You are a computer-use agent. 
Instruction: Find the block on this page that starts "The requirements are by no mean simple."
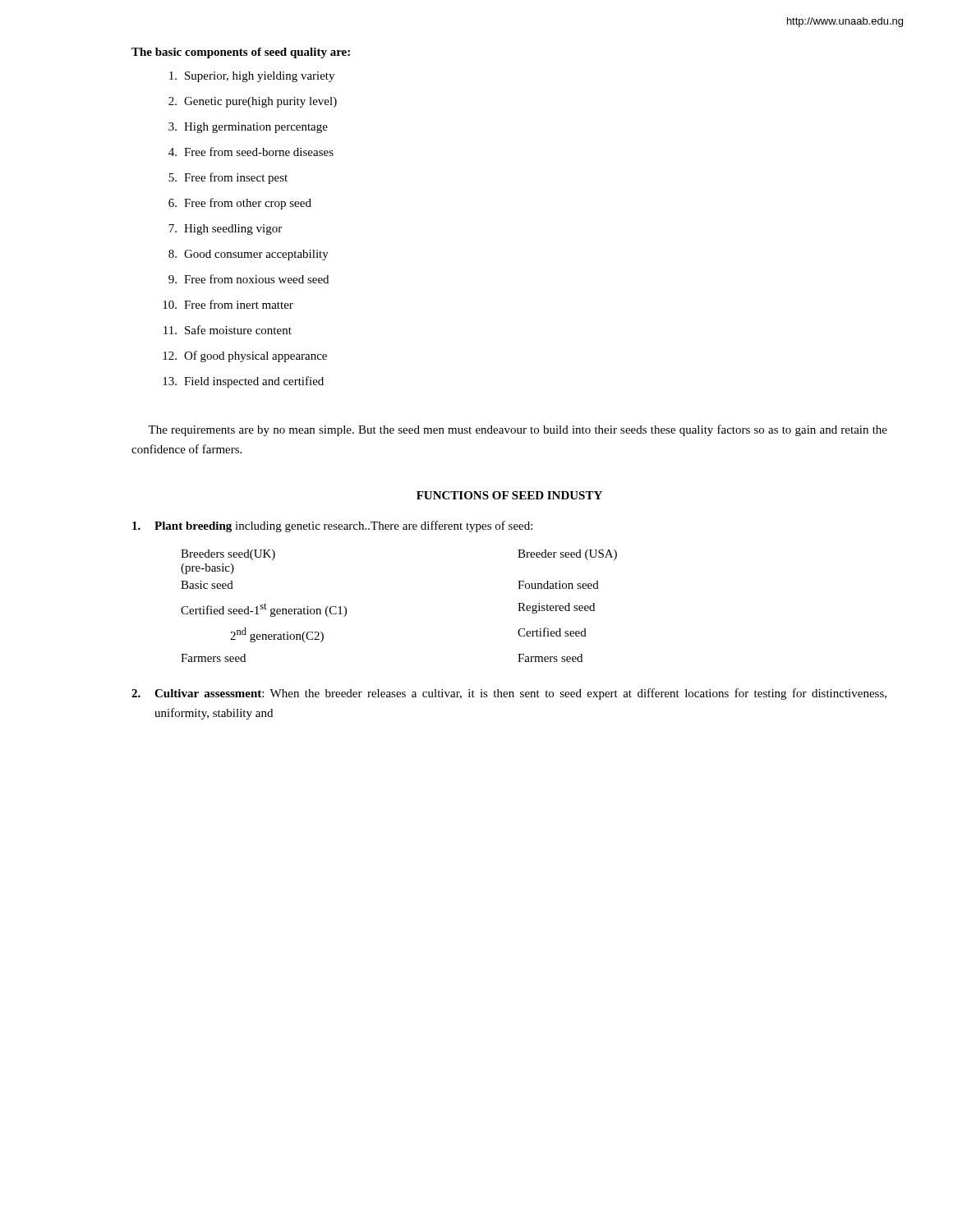point(509,439)
